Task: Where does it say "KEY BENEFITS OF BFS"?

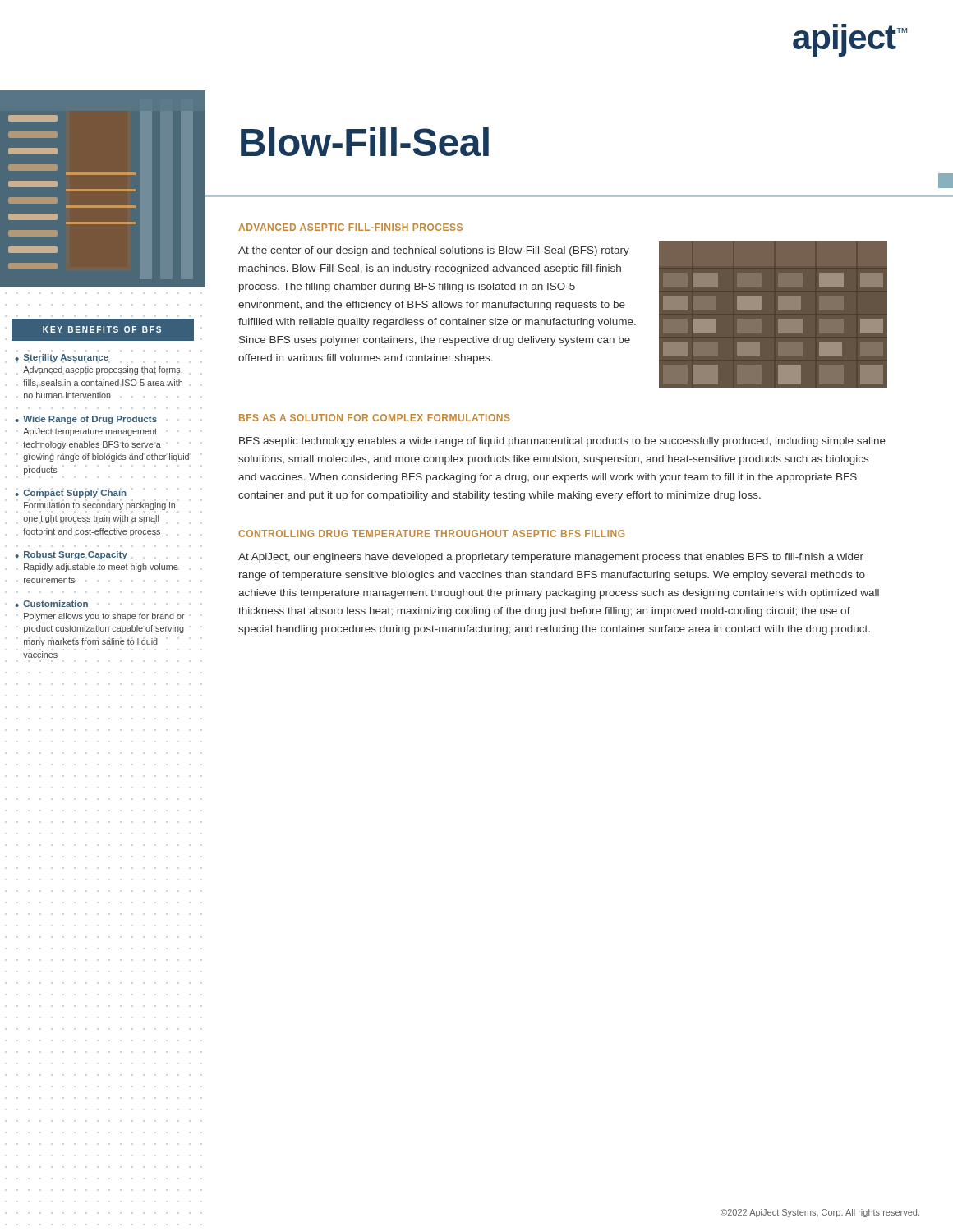Action: click(103, 330)
